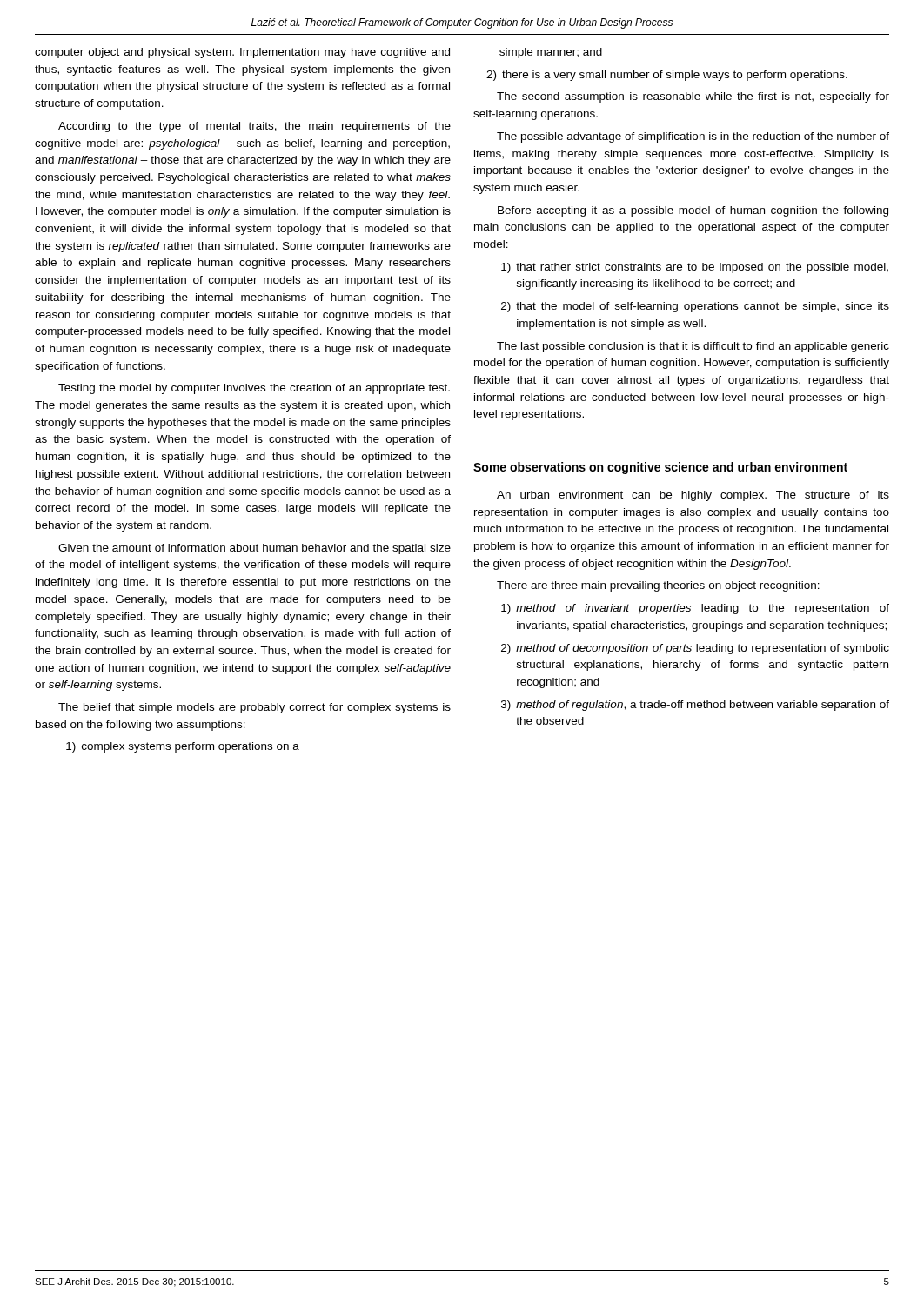924x1305 pixels.
Task: Where is the passage that starts "computer object and physical system."?
Action: (243, 78)
